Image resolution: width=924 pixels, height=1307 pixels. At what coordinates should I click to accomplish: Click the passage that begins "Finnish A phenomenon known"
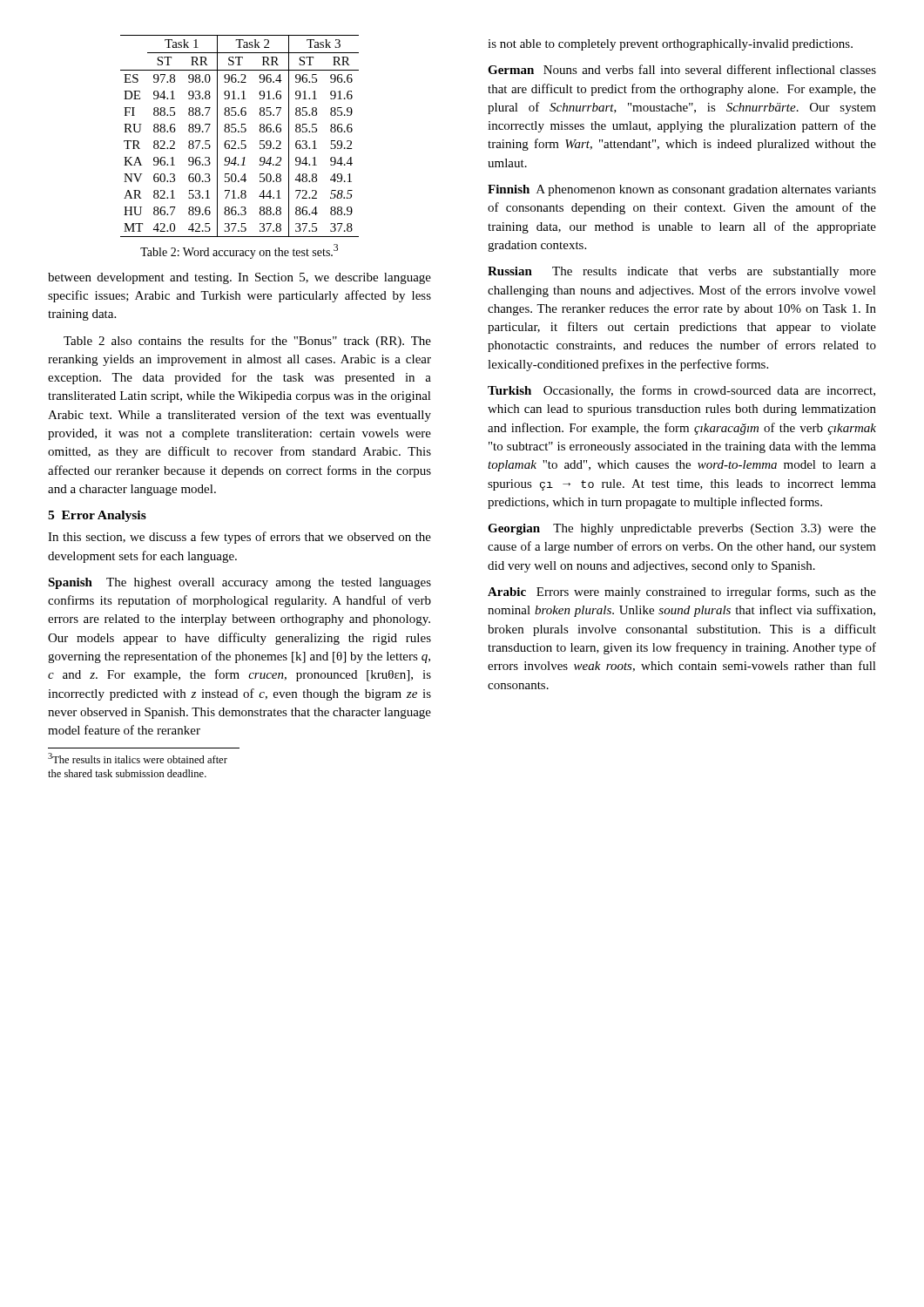(x=682, y=218)
